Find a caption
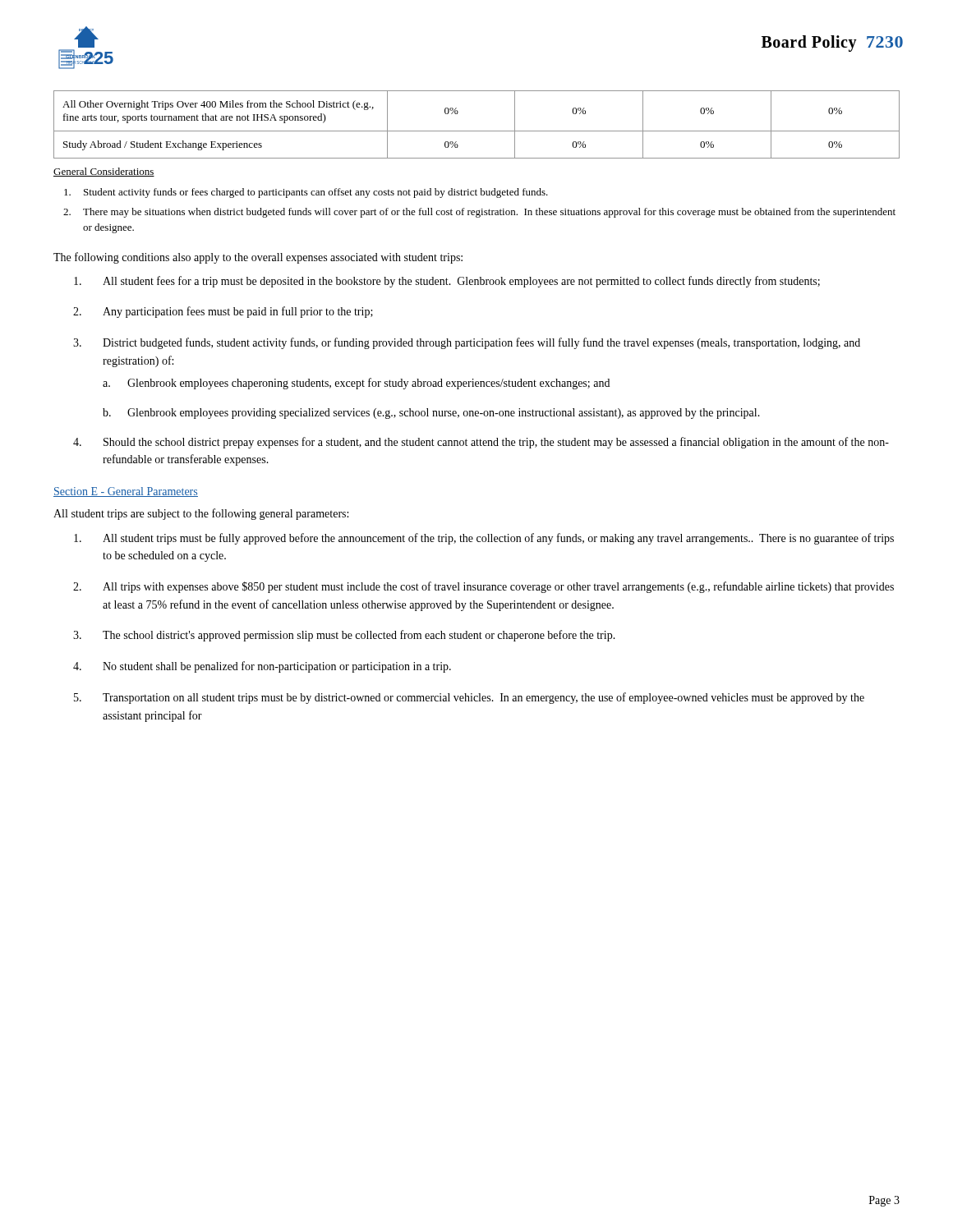 [x=104, y=172]
